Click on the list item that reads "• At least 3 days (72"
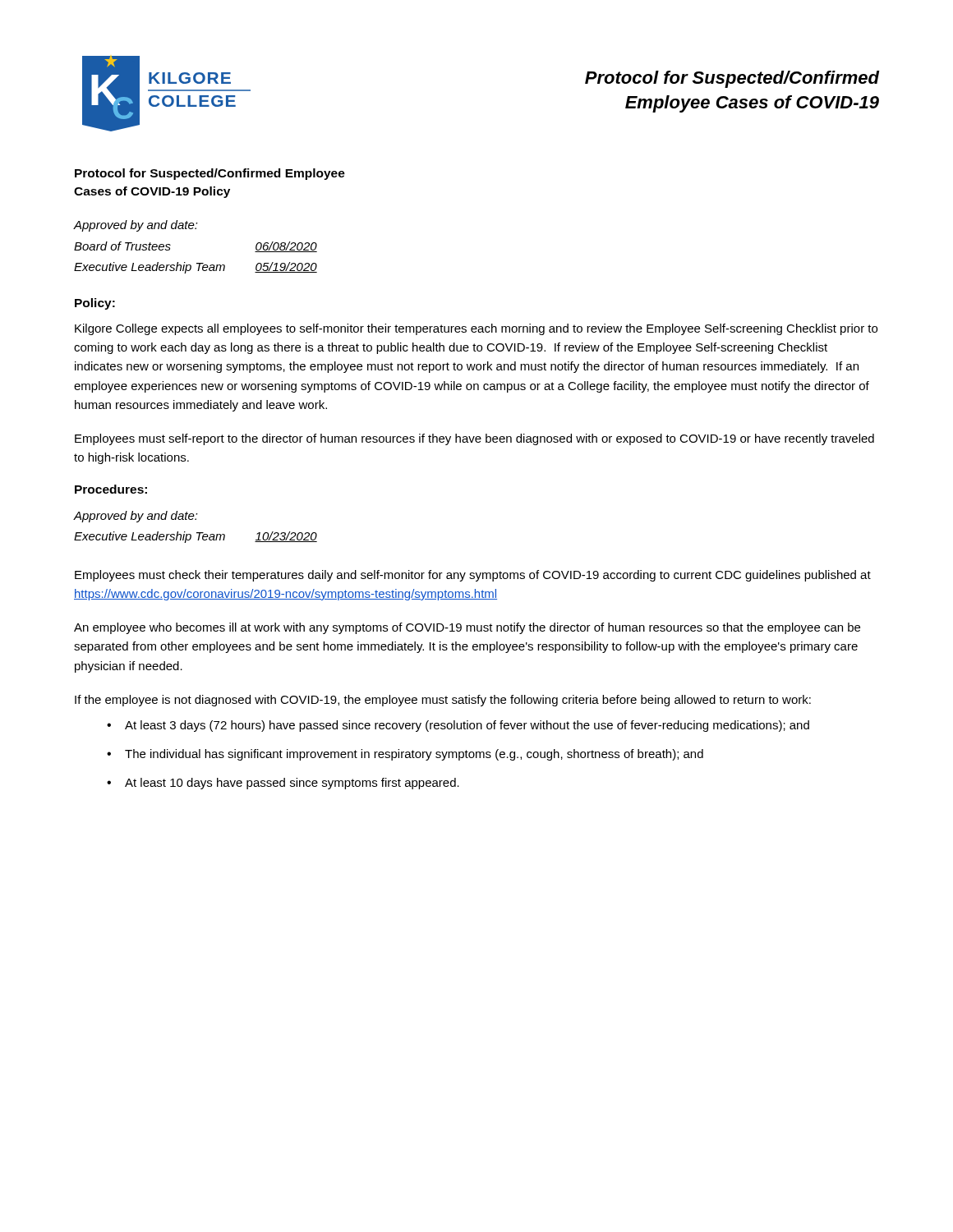953x1232 pixels. coord(493,726)
